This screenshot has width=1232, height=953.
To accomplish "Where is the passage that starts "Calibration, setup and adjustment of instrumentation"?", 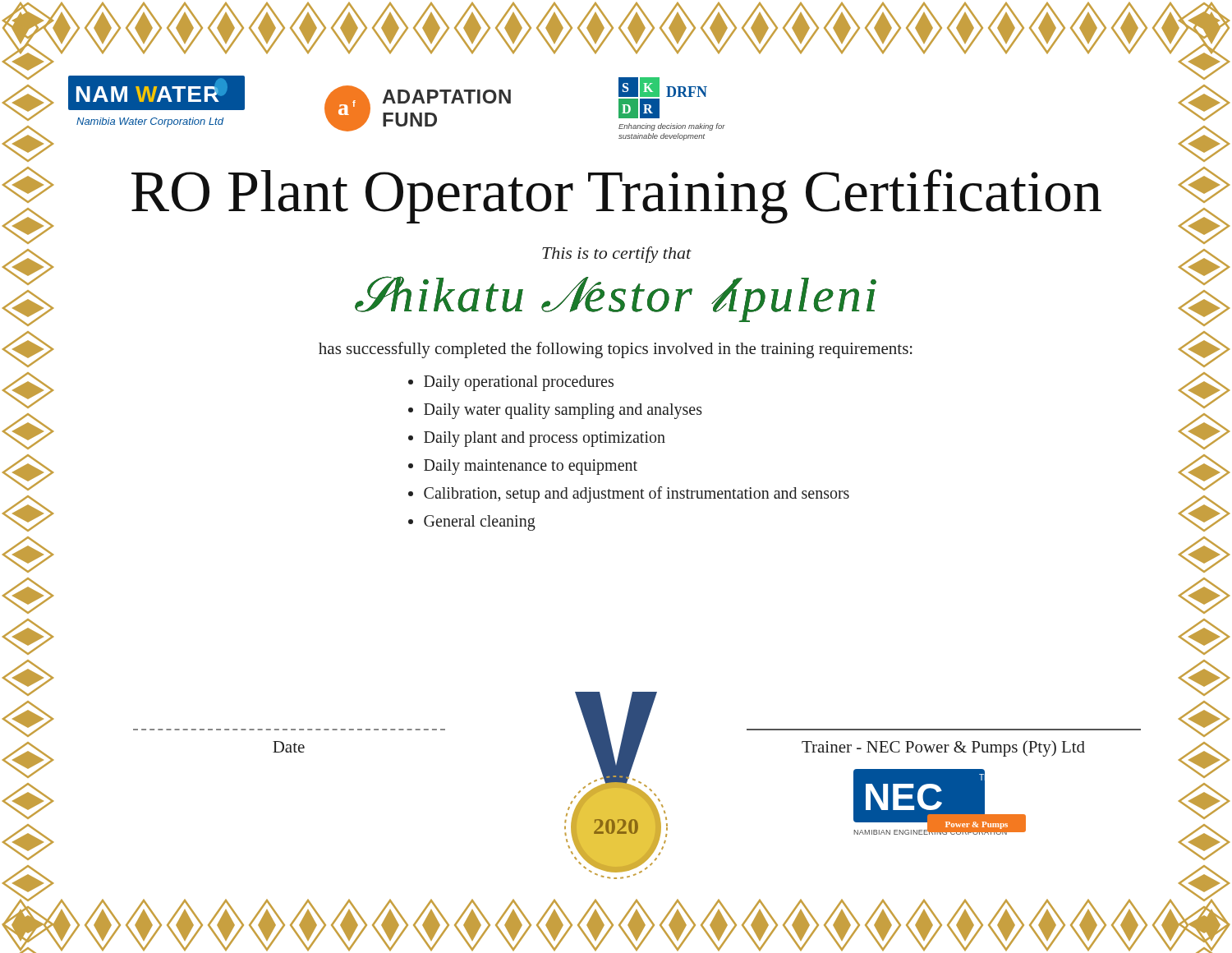I will pos(637,493).
